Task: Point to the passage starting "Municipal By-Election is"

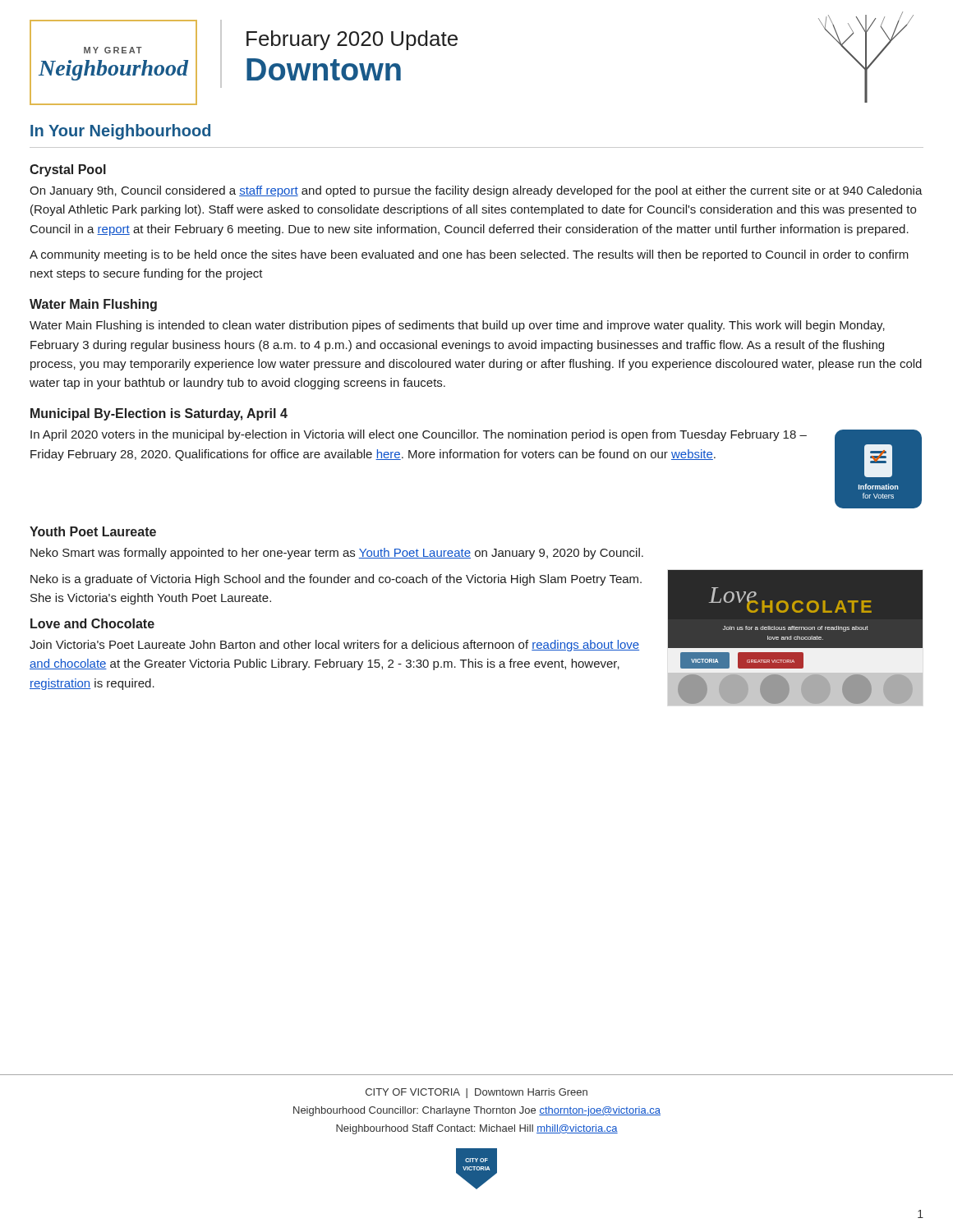Action: 158,414
